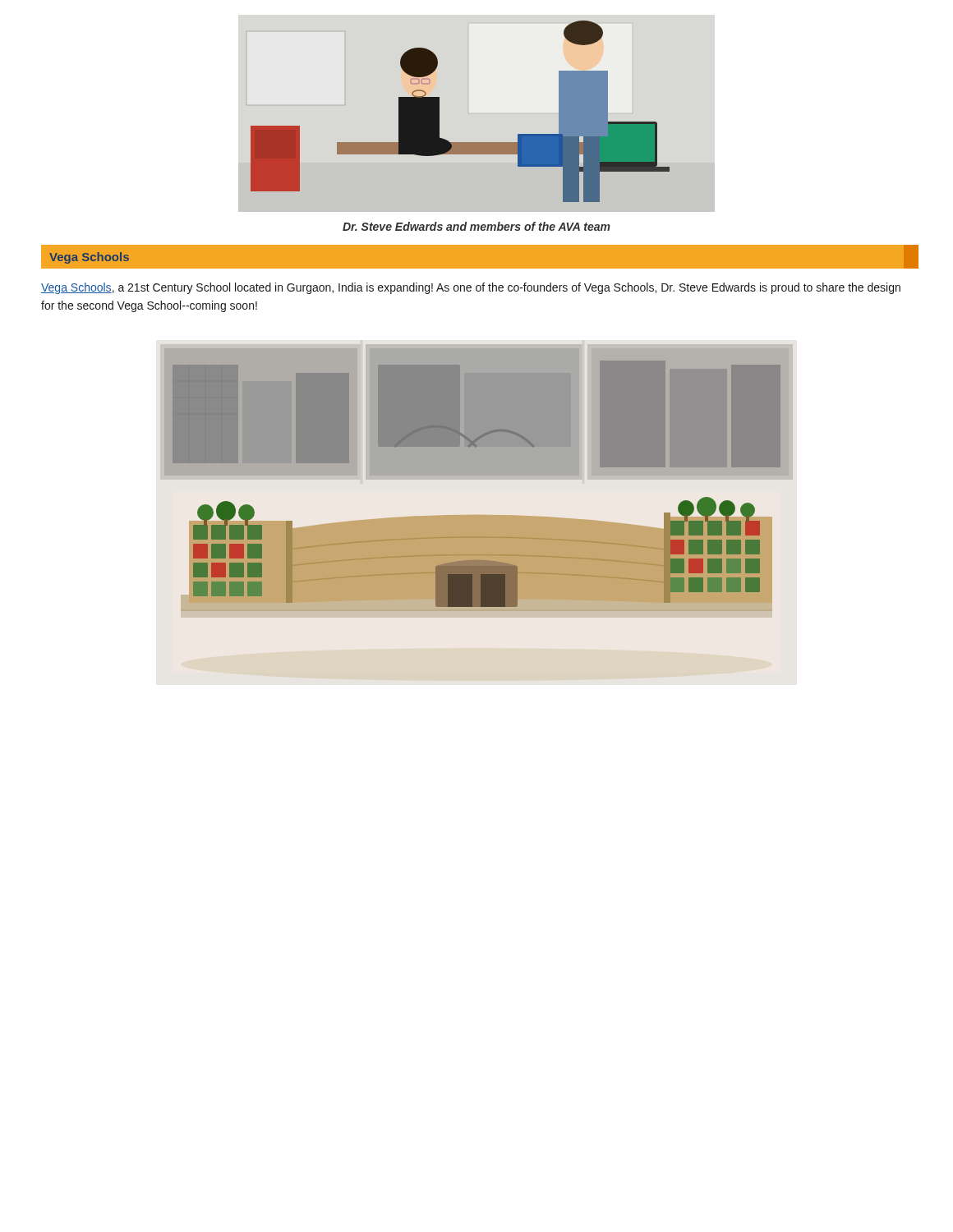
Task: Find the section header containing "Vega Schools"
Action: pos(481,257)
